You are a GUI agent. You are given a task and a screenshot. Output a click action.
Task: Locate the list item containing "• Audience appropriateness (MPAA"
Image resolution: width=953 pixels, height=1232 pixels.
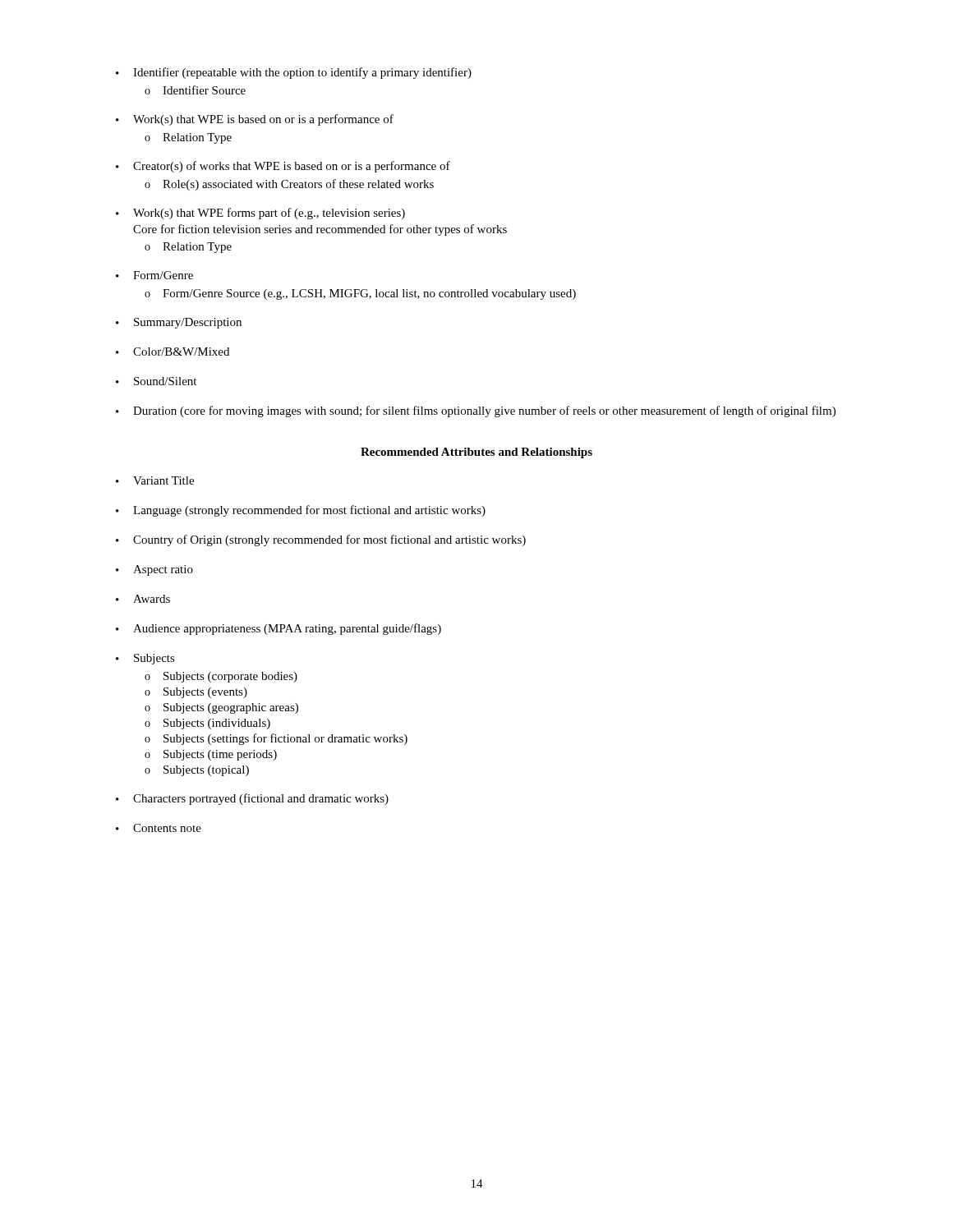pyautogui.click(x=279, y=629)
